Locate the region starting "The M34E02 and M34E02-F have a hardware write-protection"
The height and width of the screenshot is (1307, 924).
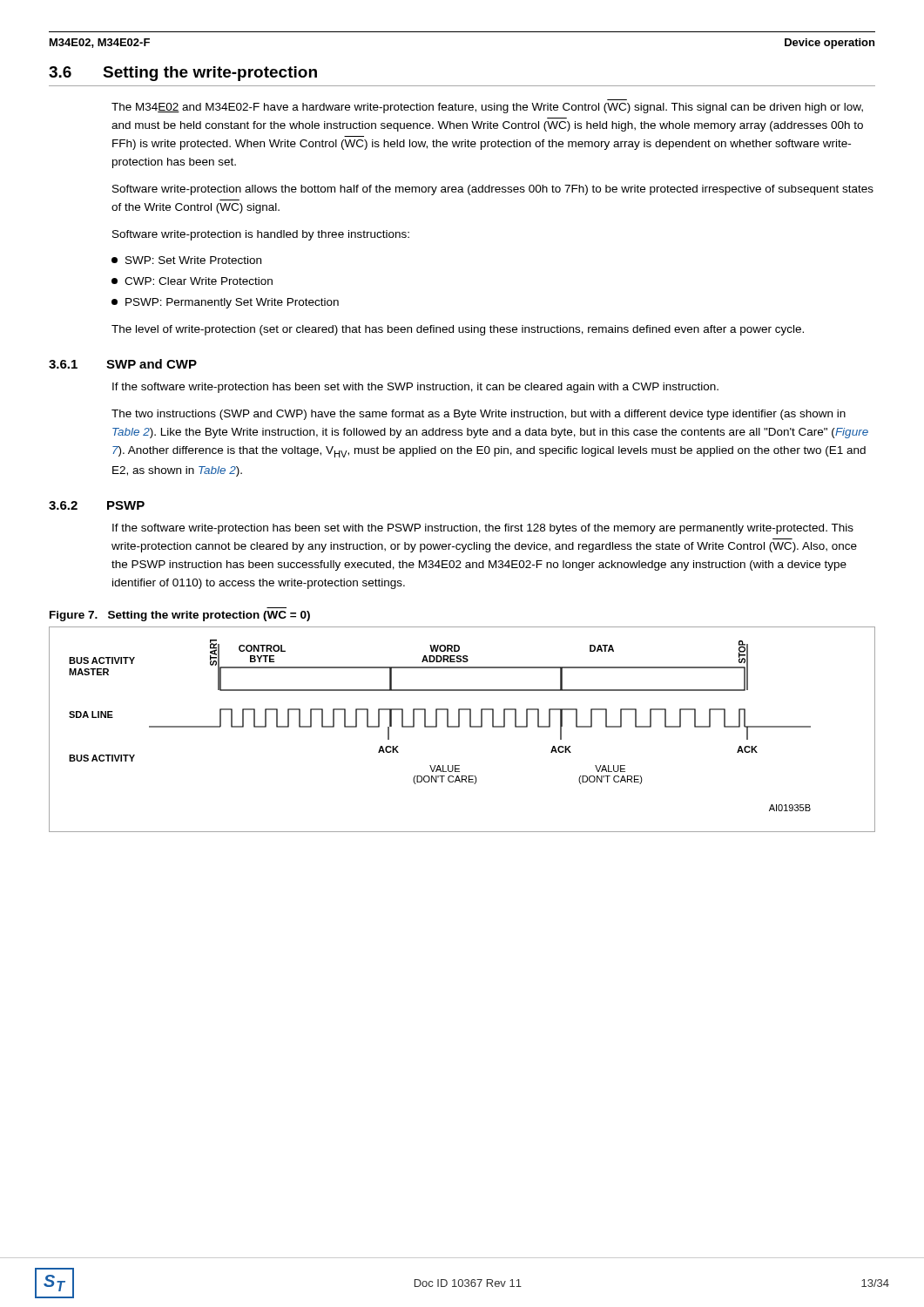click(488, 134)
